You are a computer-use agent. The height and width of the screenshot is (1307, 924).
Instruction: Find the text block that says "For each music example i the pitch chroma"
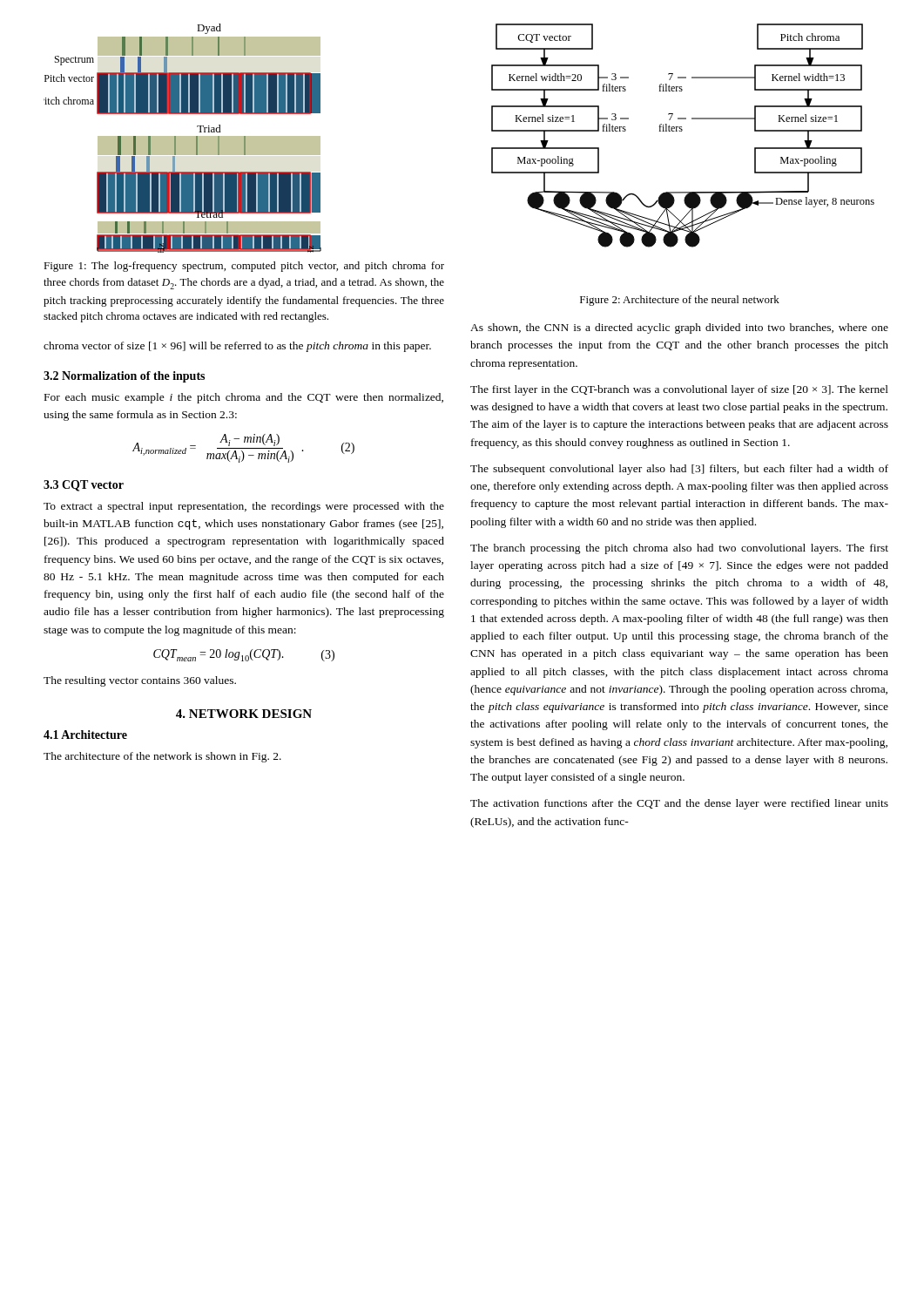[x=244, y=405]
